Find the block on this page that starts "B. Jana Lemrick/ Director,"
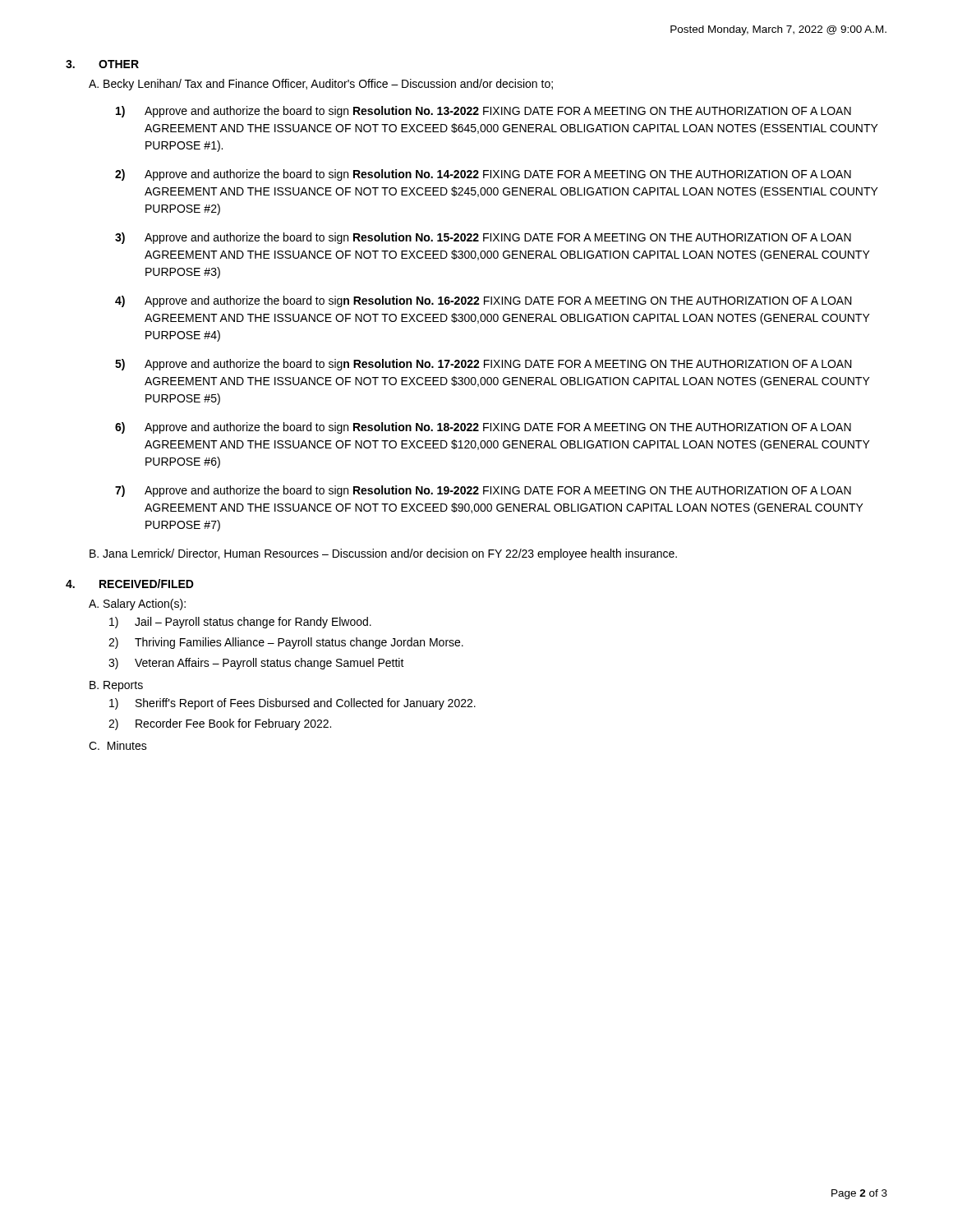953x1232 pixels. 383,554
